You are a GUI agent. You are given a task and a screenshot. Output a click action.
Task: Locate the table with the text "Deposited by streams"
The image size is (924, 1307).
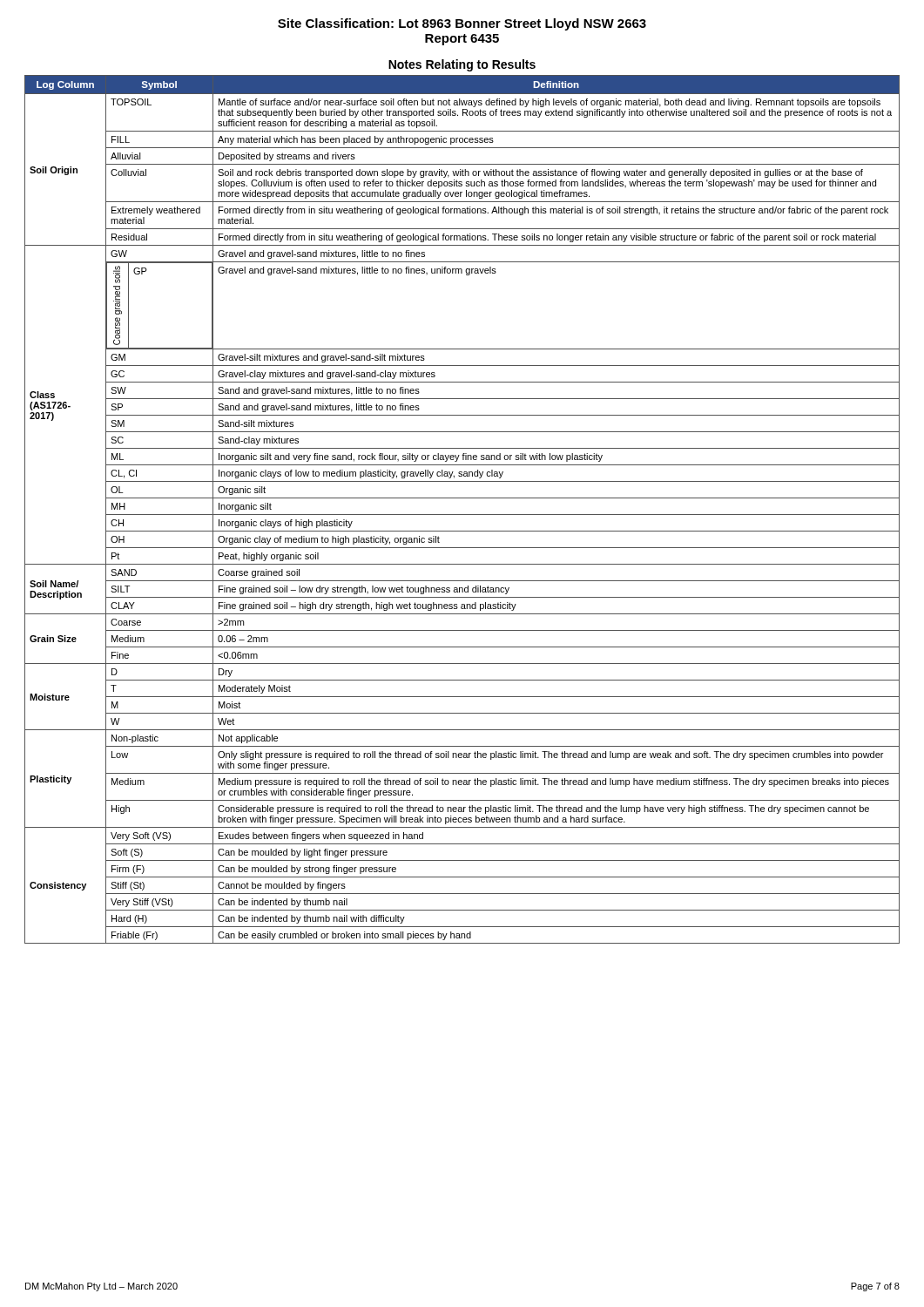[462, 509]
